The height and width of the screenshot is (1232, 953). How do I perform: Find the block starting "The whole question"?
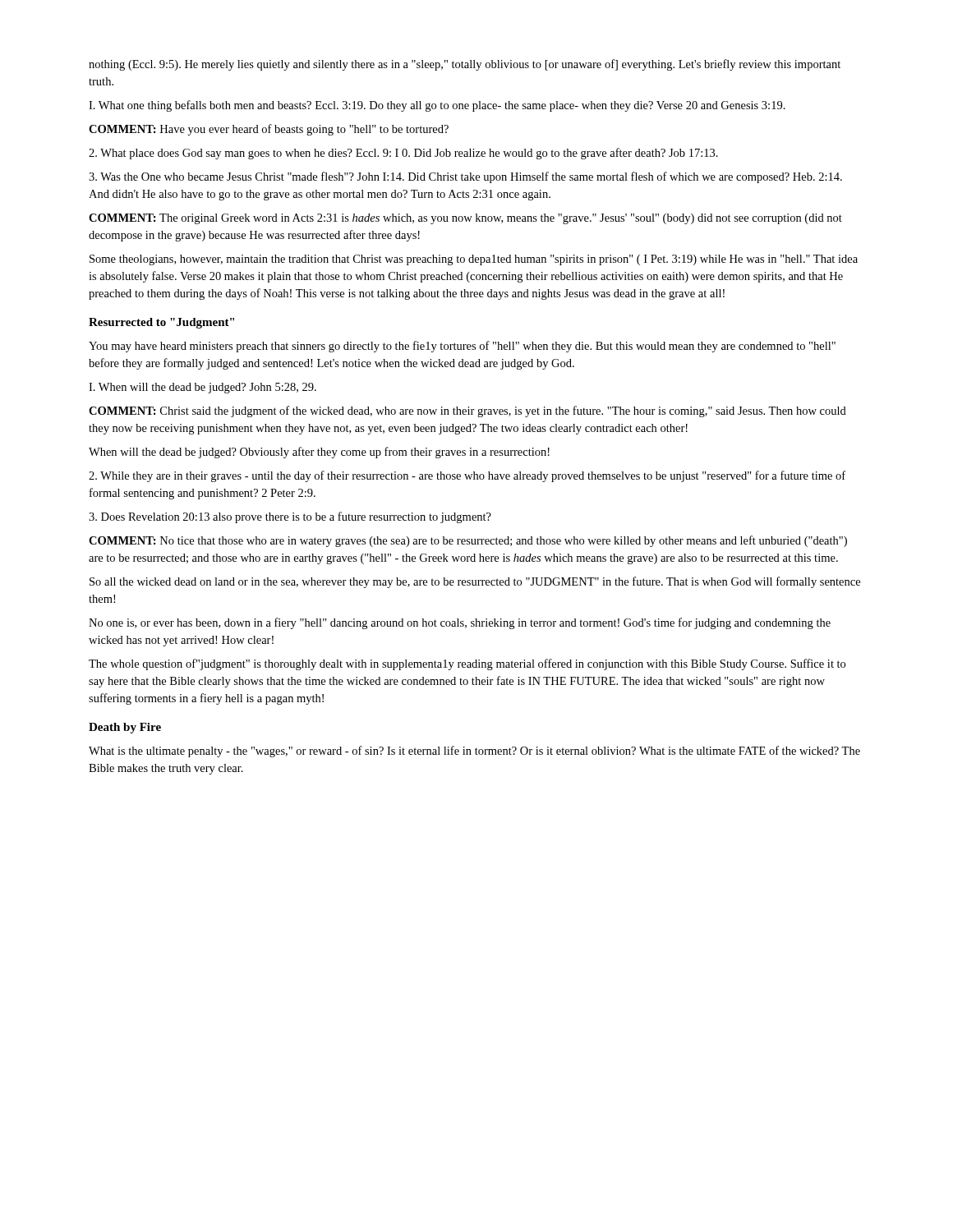pos(476,681)
